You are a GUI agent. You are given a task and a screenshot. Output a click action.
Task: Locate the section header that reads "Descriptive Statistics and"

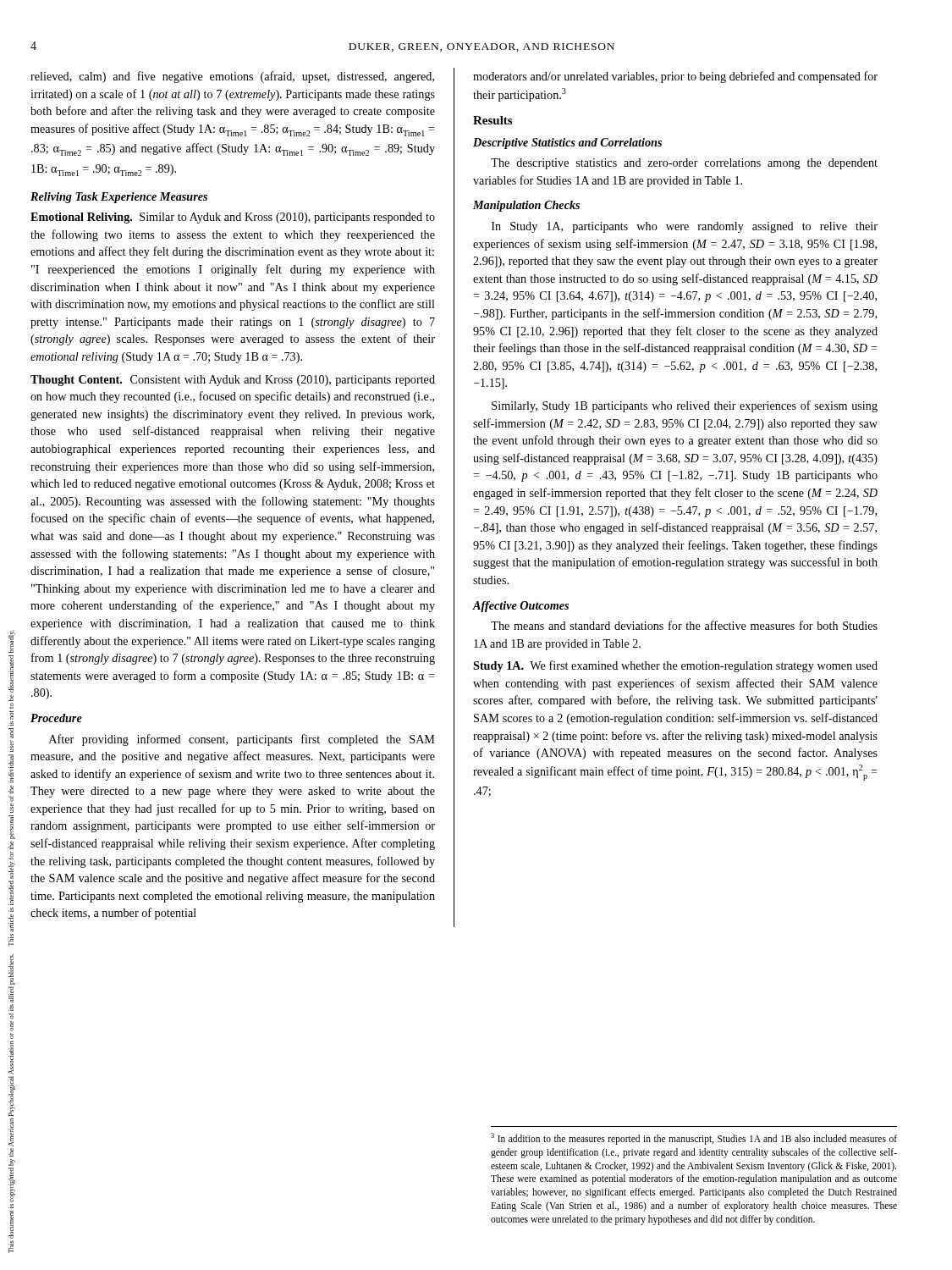tap(567, 144)
